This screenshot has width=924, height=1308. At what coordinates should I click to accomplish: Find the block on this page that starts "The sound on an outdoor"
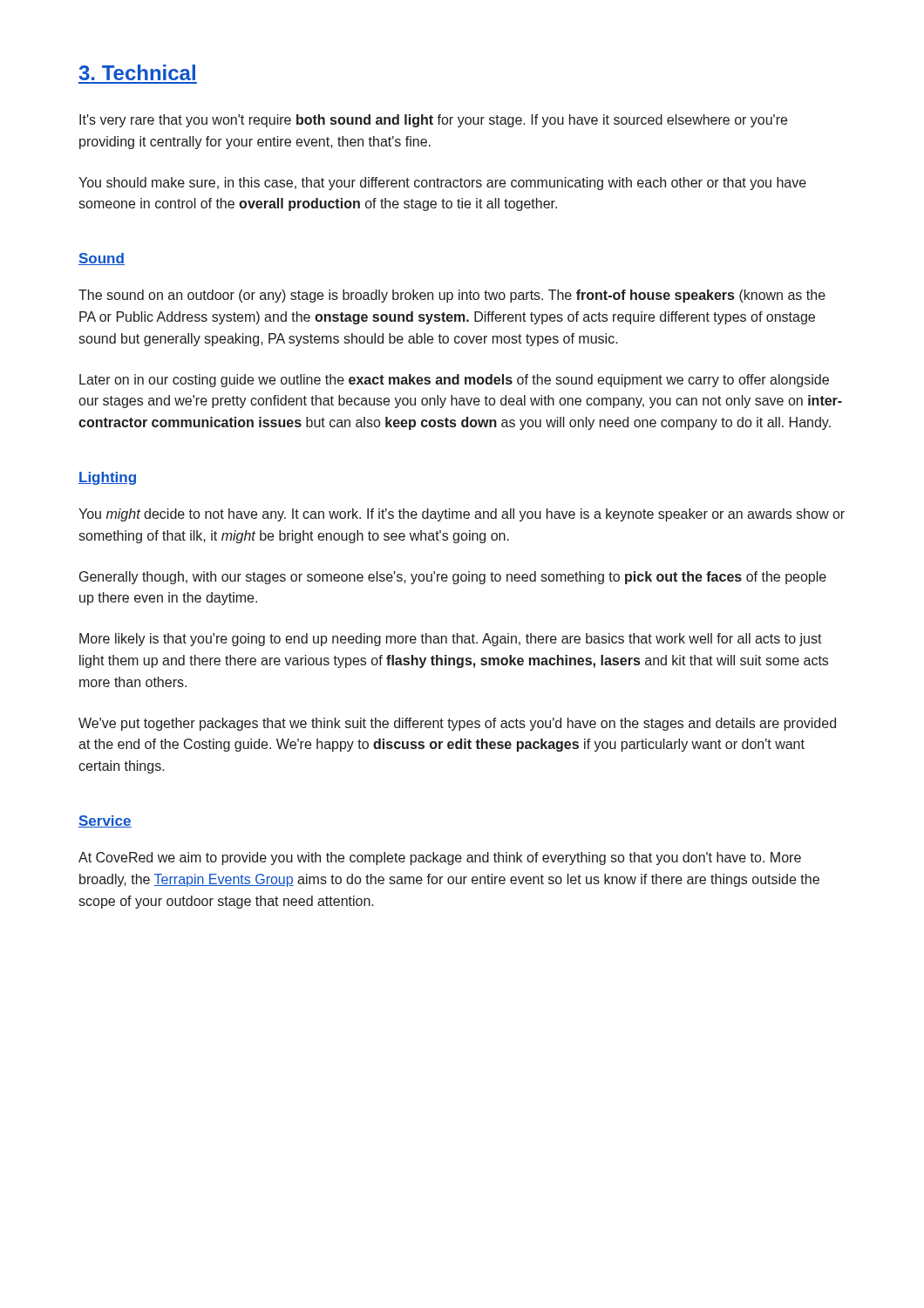(452, 317)
